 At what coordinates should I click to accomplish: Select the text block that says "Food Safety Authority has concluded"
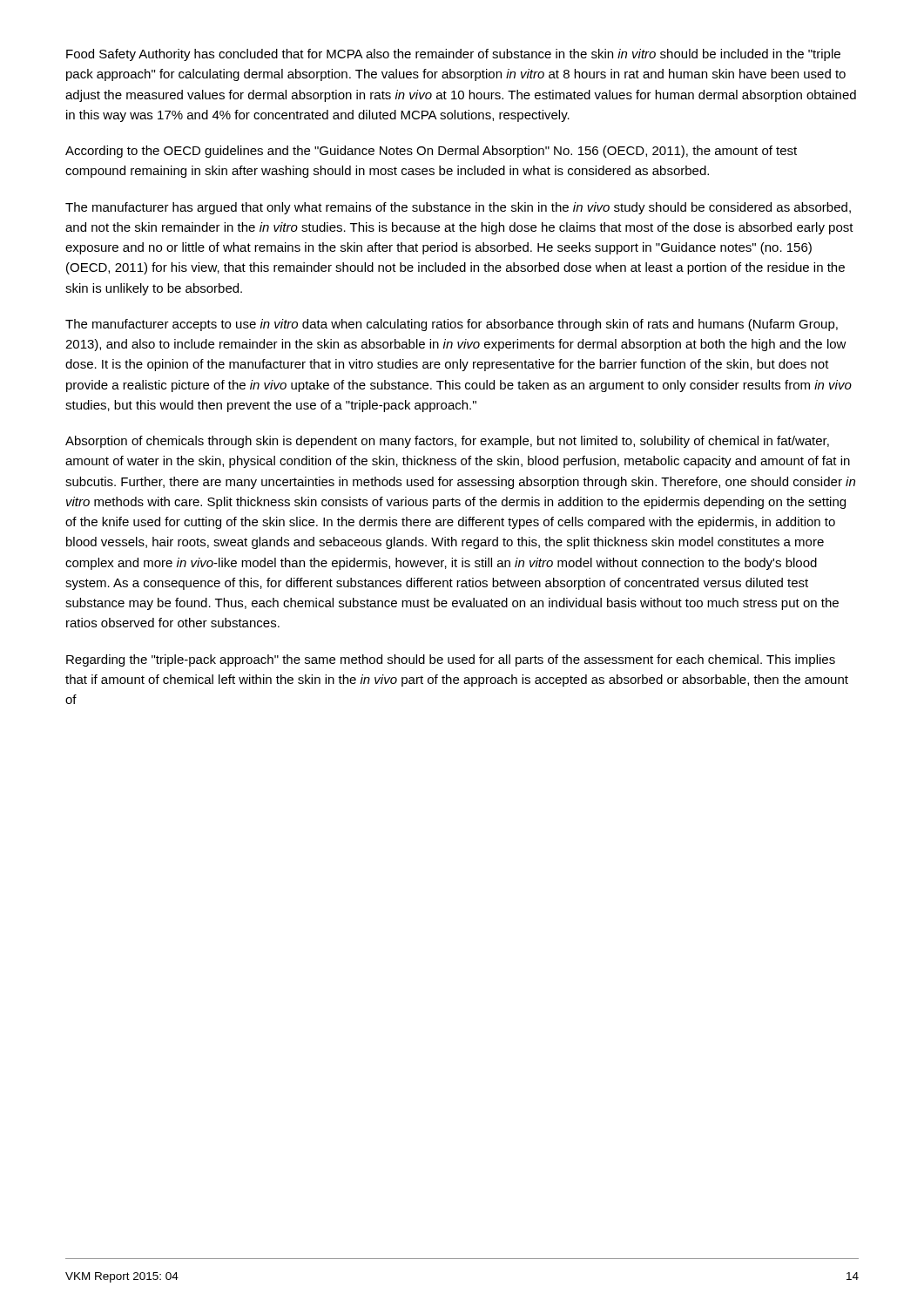pos(461,84)
